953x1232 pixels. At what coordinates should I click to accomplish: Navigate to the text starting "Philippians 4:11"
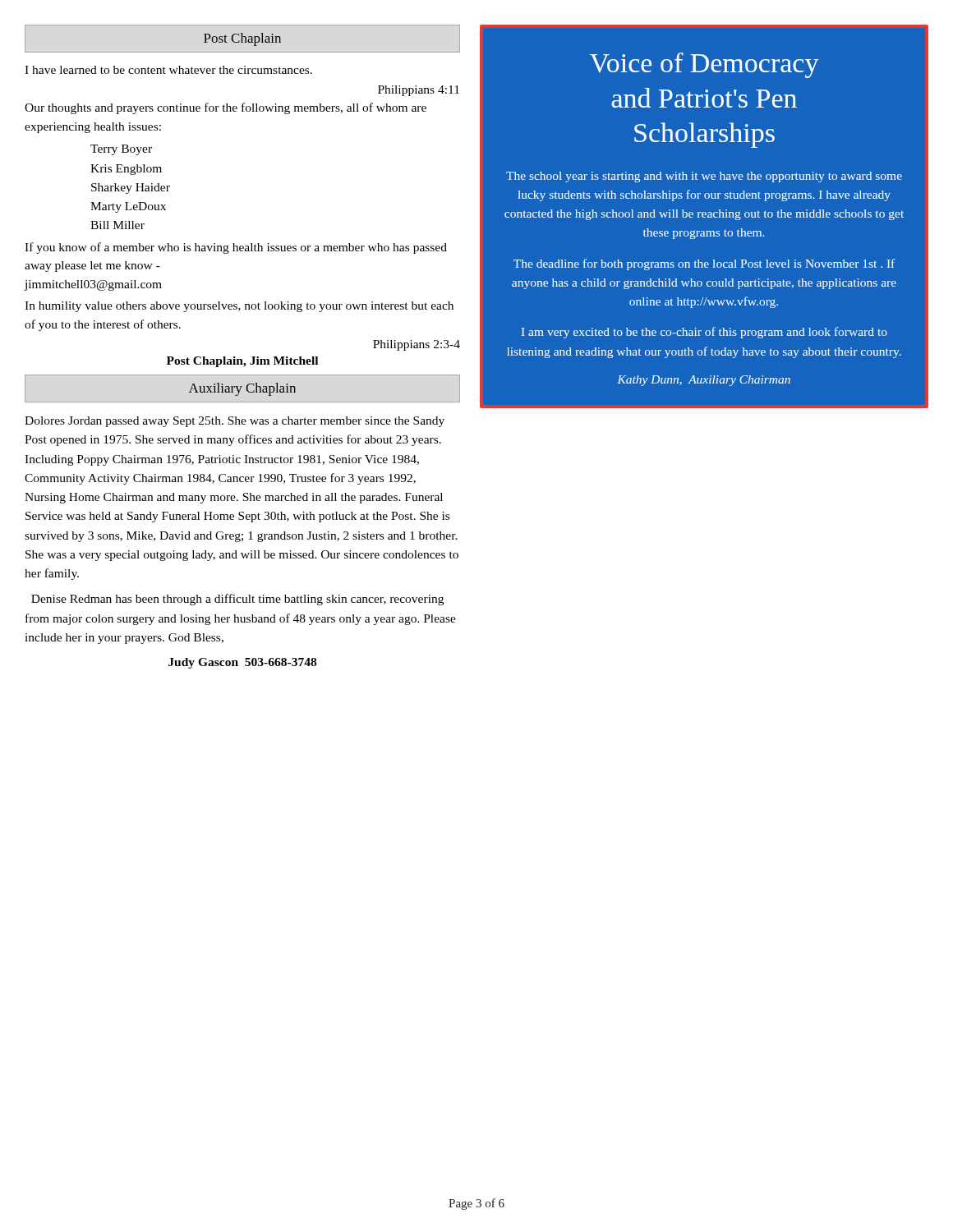tap(419, 90)
